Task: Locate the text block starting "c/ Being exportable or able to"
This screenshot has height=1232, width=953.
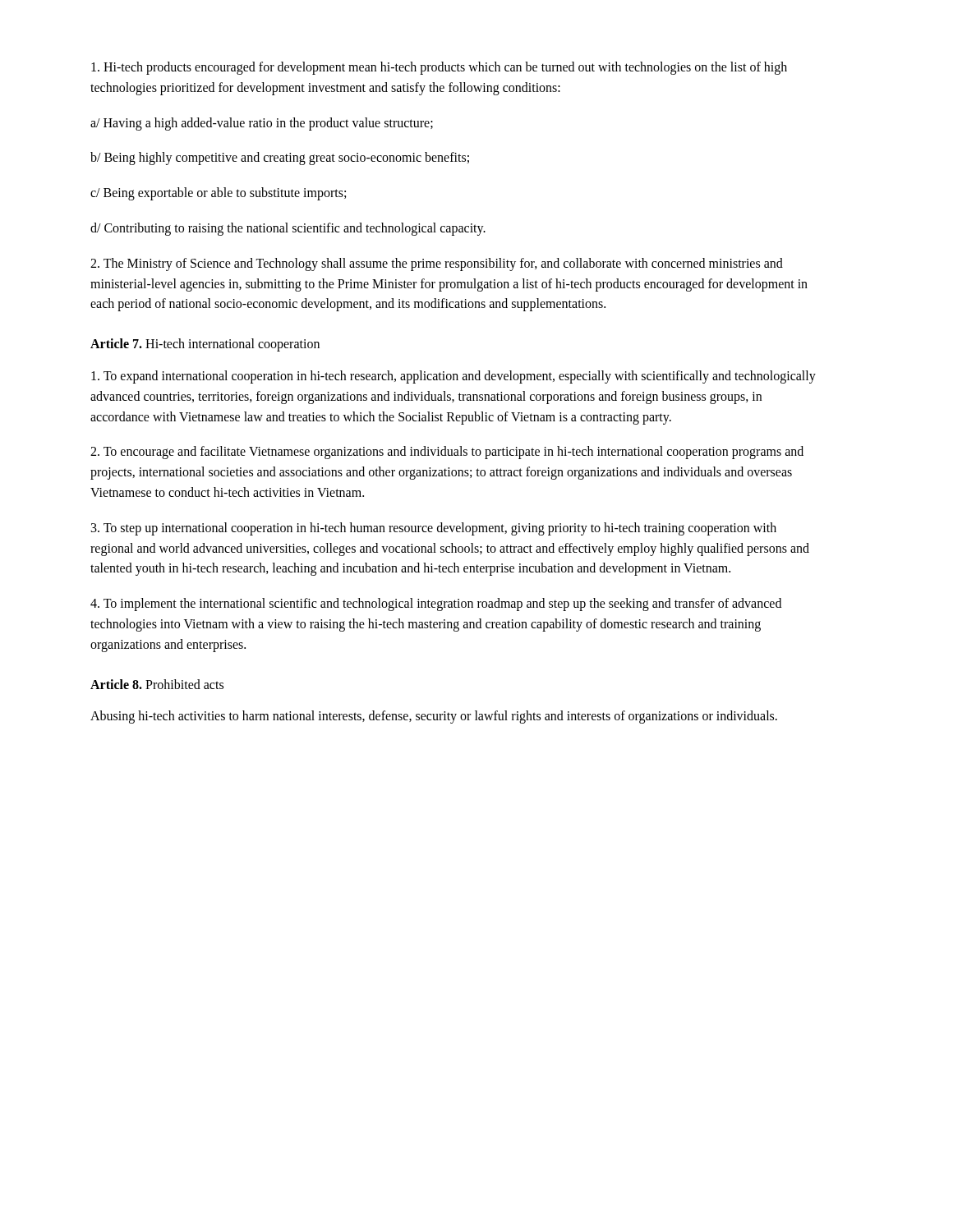Action: [219, 193]
